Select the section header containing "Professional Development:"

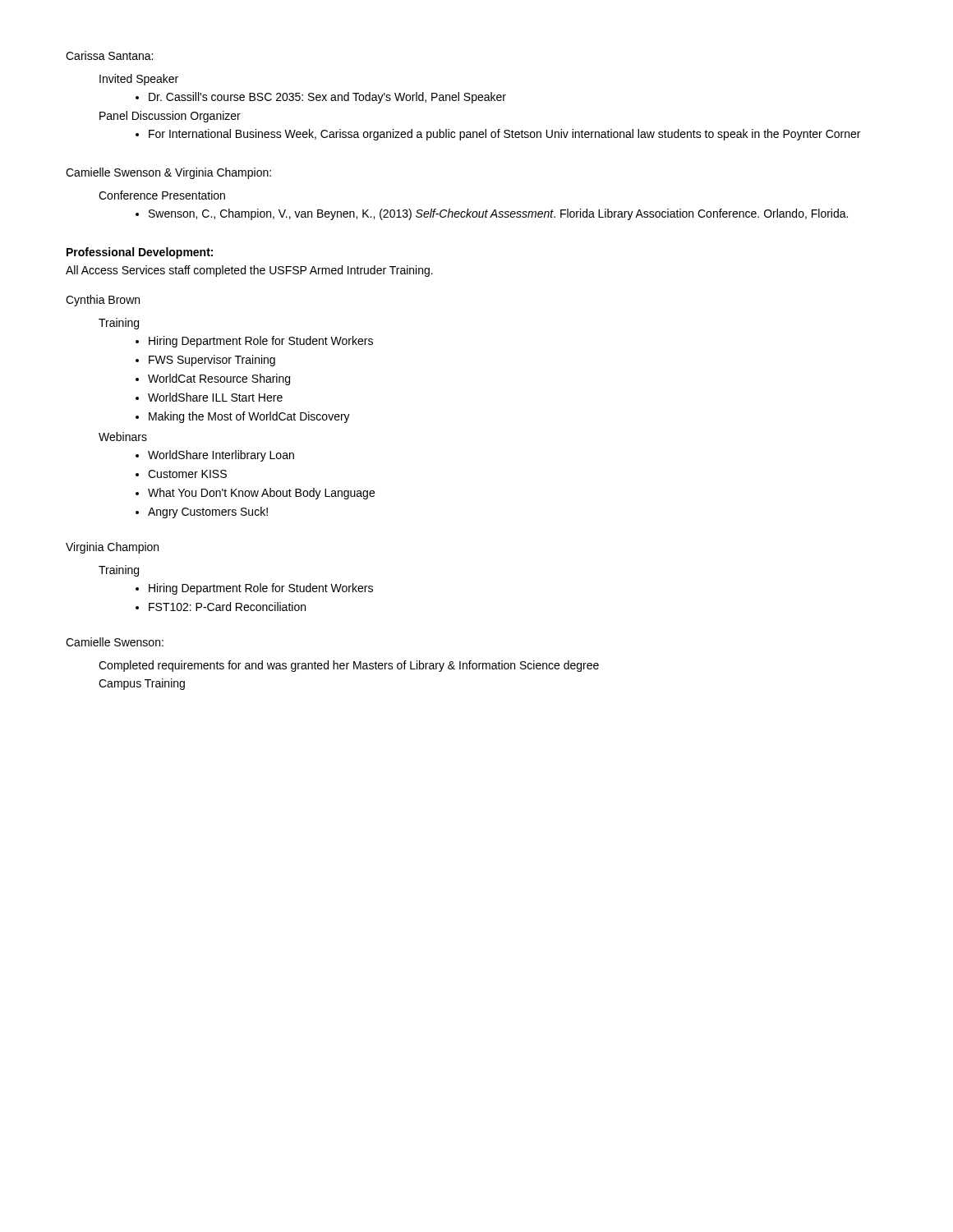click(x=140, y=252)
